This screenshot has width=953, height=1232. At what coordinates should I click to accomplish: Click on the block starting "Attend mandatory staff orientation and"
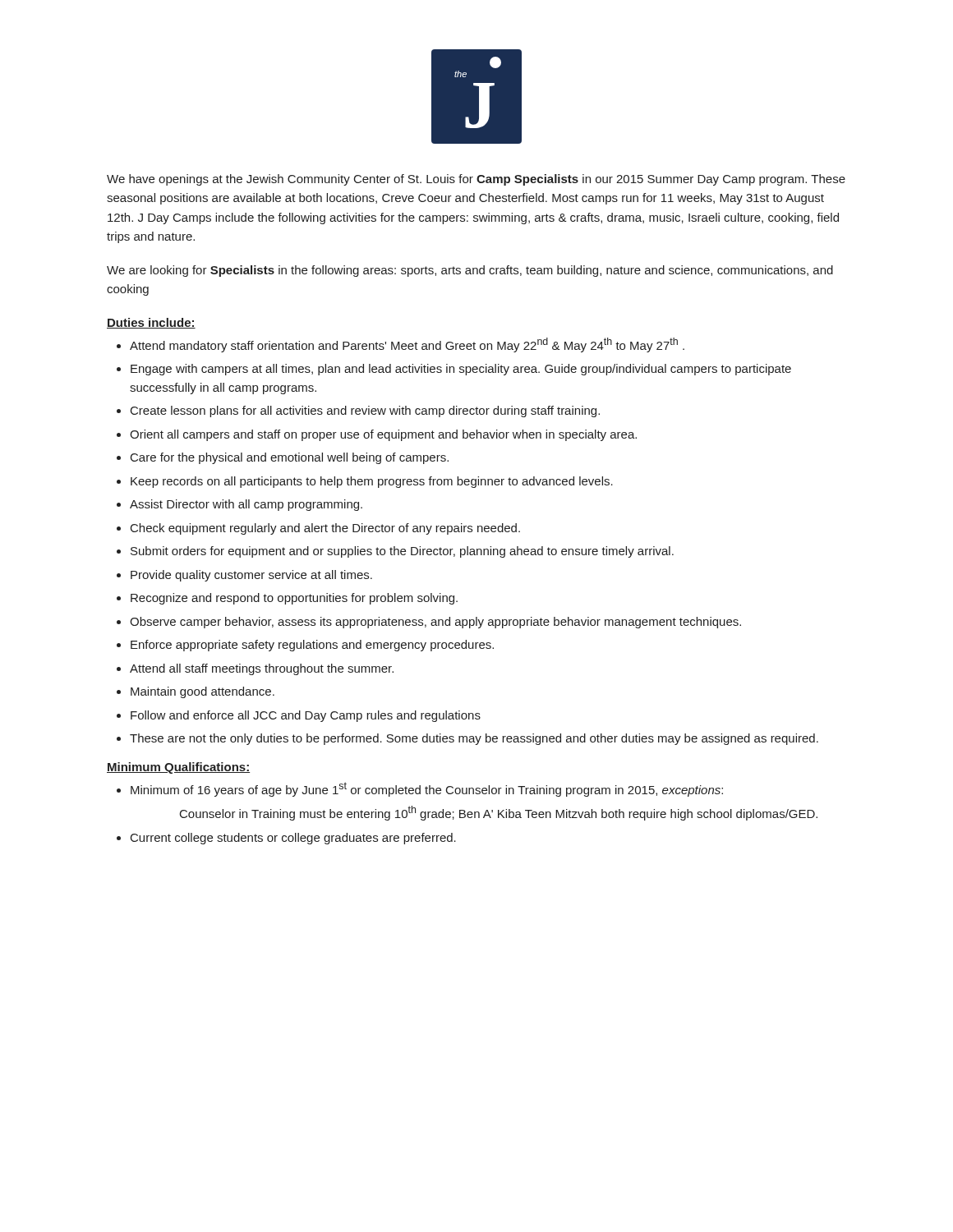408,344
